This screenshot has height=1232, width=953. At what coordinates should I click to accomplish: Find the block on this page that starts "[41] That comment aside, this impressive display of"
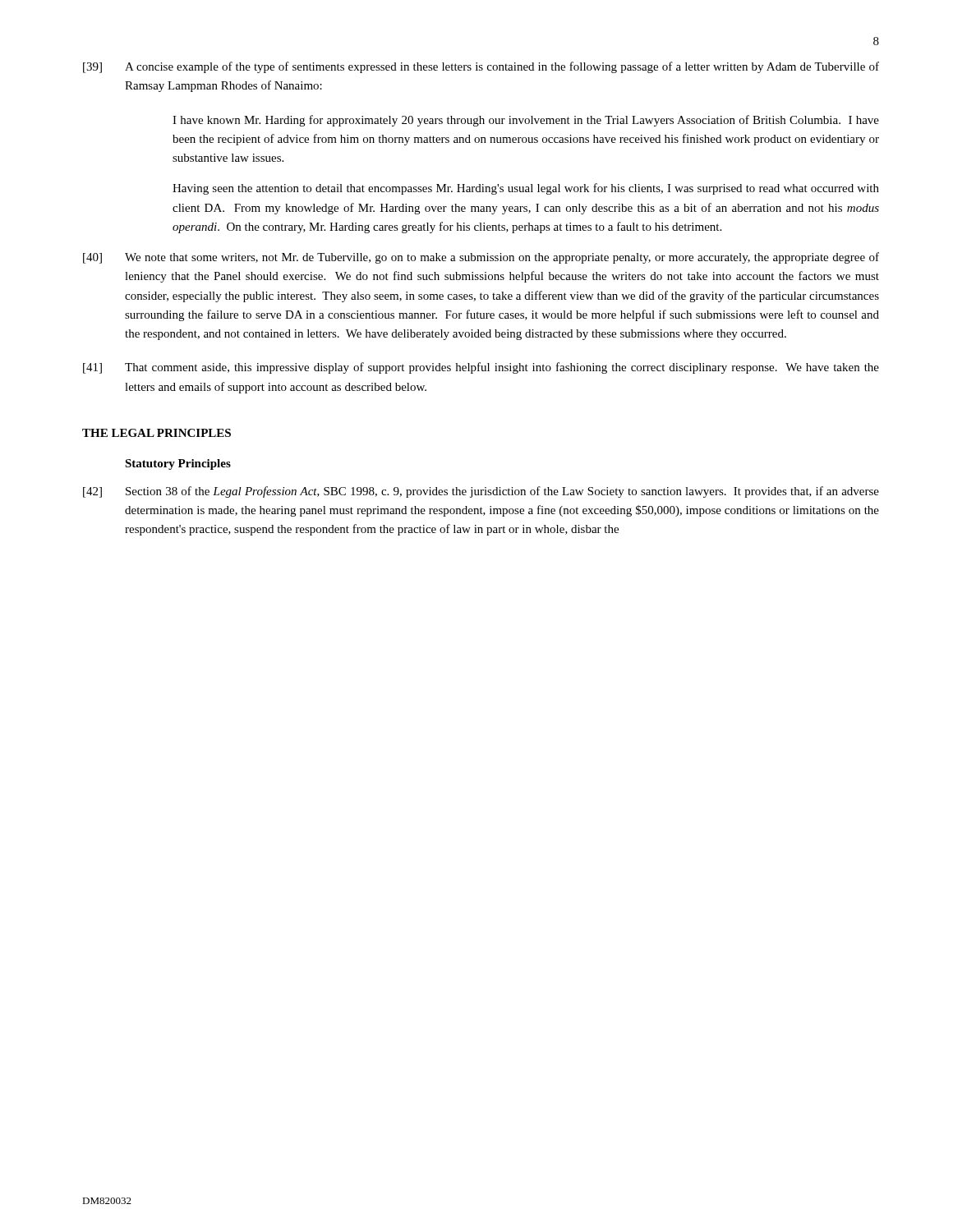481,377
